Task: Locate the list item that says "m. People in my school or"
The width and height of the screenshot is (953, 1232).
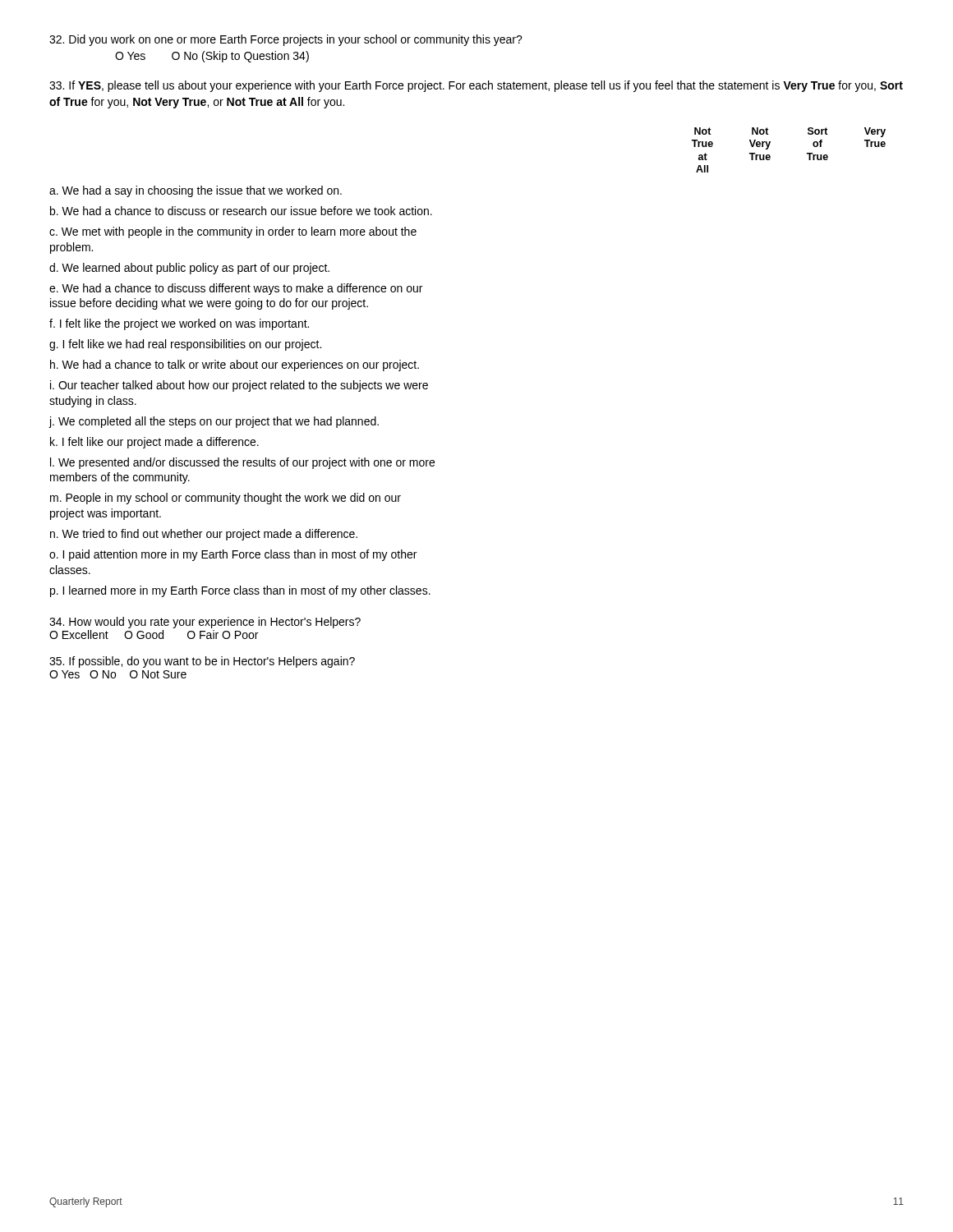Action: (x=225, y=506)
